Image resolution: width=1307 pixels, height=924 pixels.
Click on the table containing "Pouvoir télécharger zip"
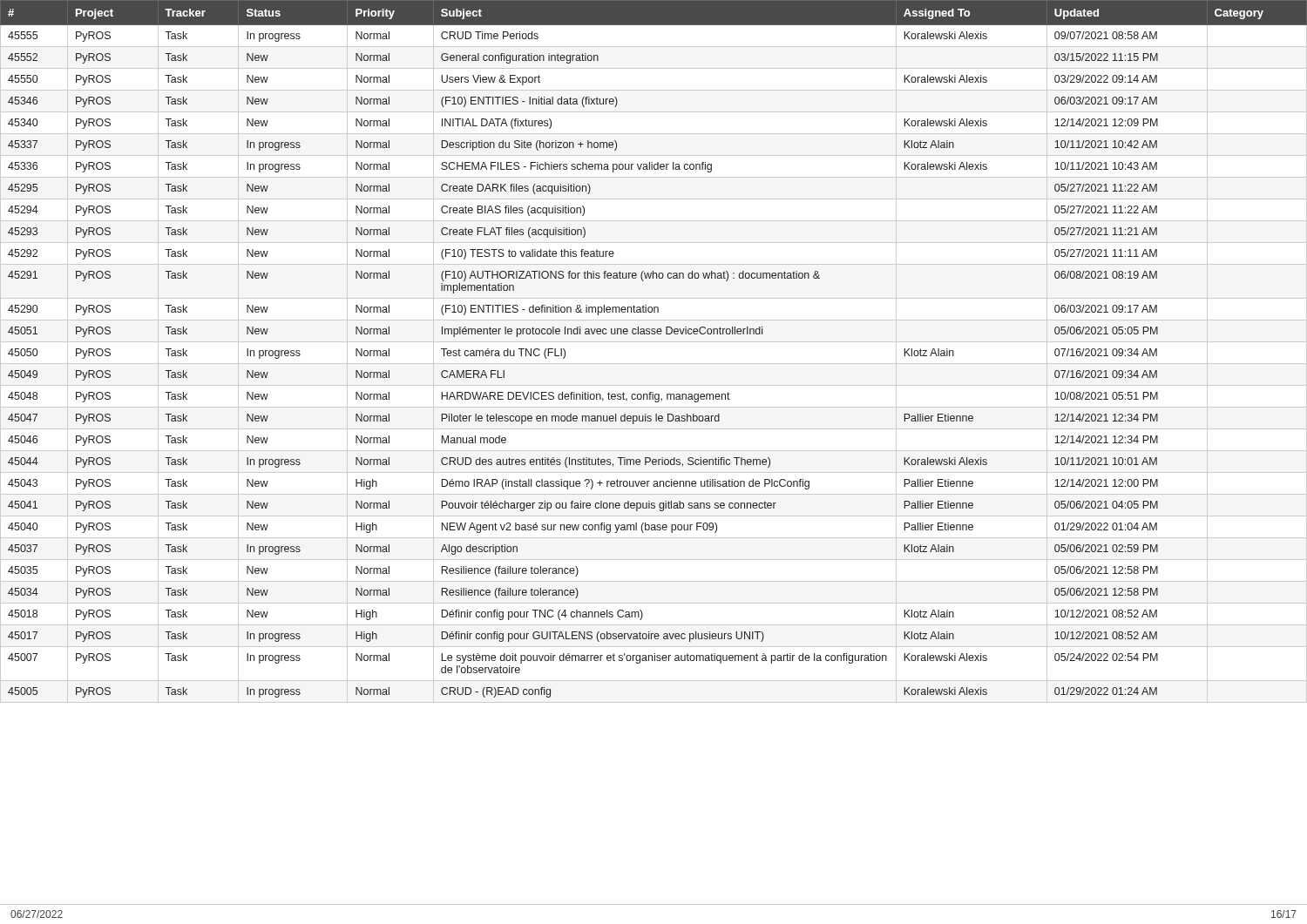654,449
